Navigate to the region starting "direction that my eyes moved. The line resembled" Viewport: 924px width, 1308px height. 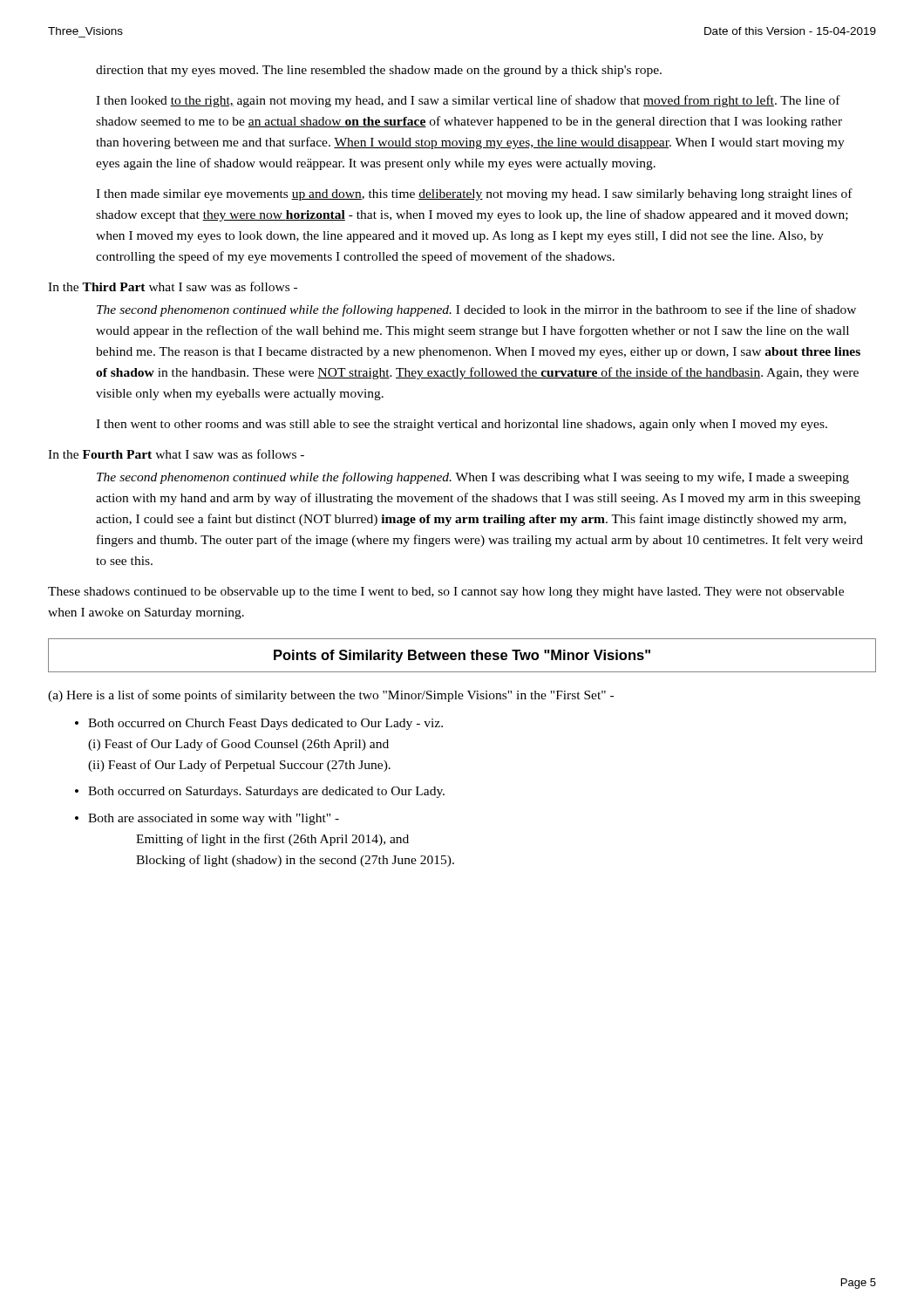point(379,69)
